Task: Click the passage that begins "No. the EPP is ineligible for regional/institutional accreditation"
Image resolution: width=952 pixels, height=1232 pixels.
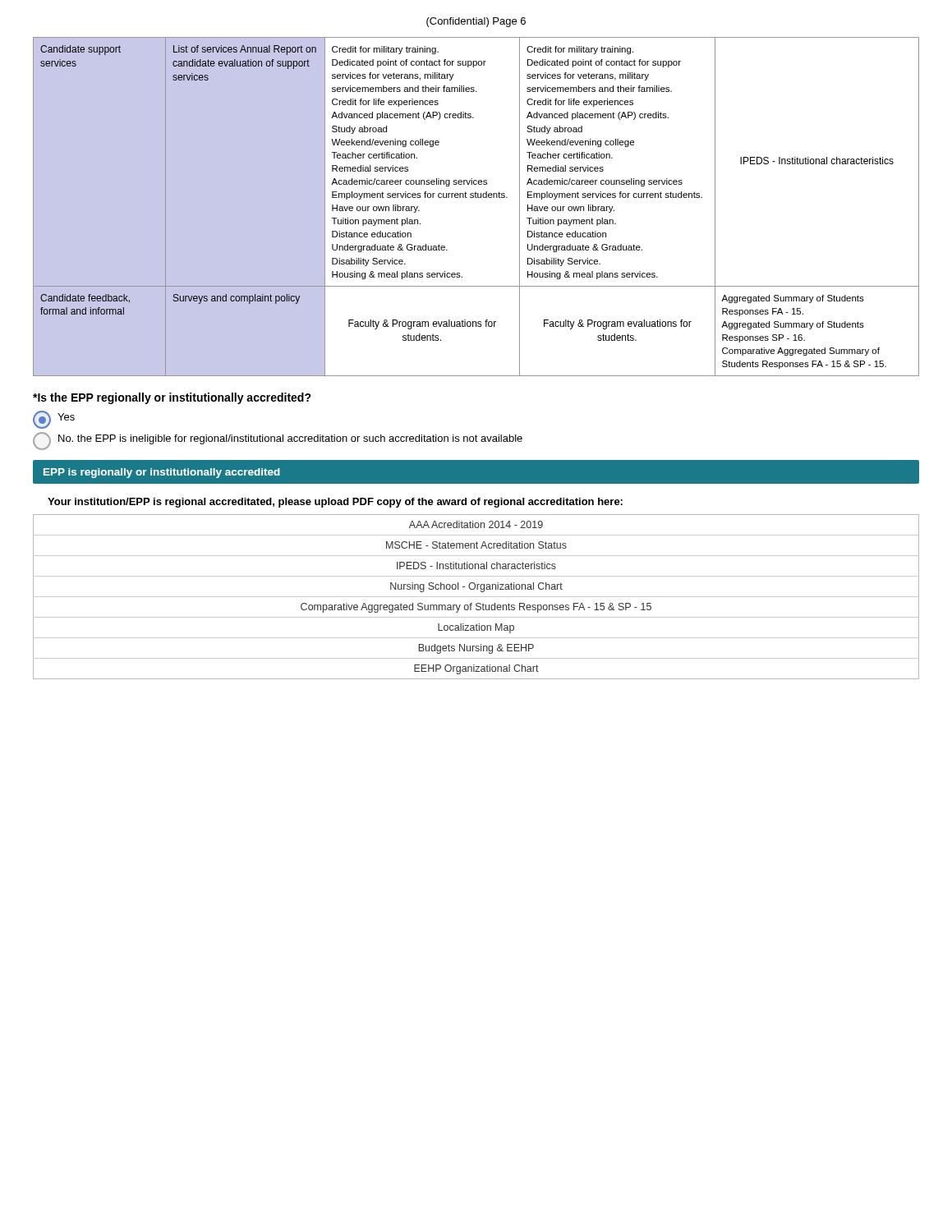Action: click(278, 441)
